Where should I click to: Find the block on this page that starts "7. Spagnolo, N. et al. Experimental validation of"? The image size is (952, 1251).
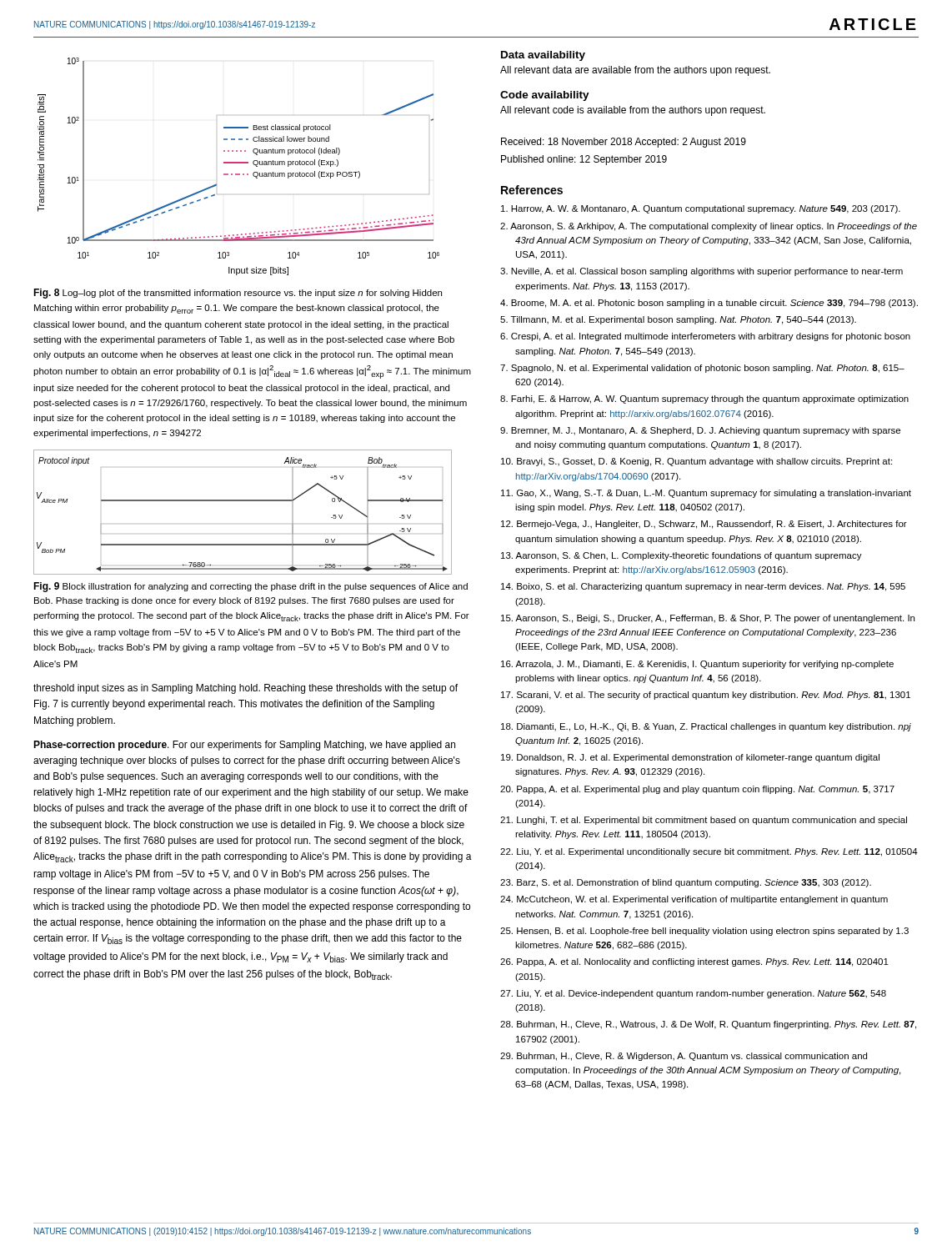pos(702,375)
